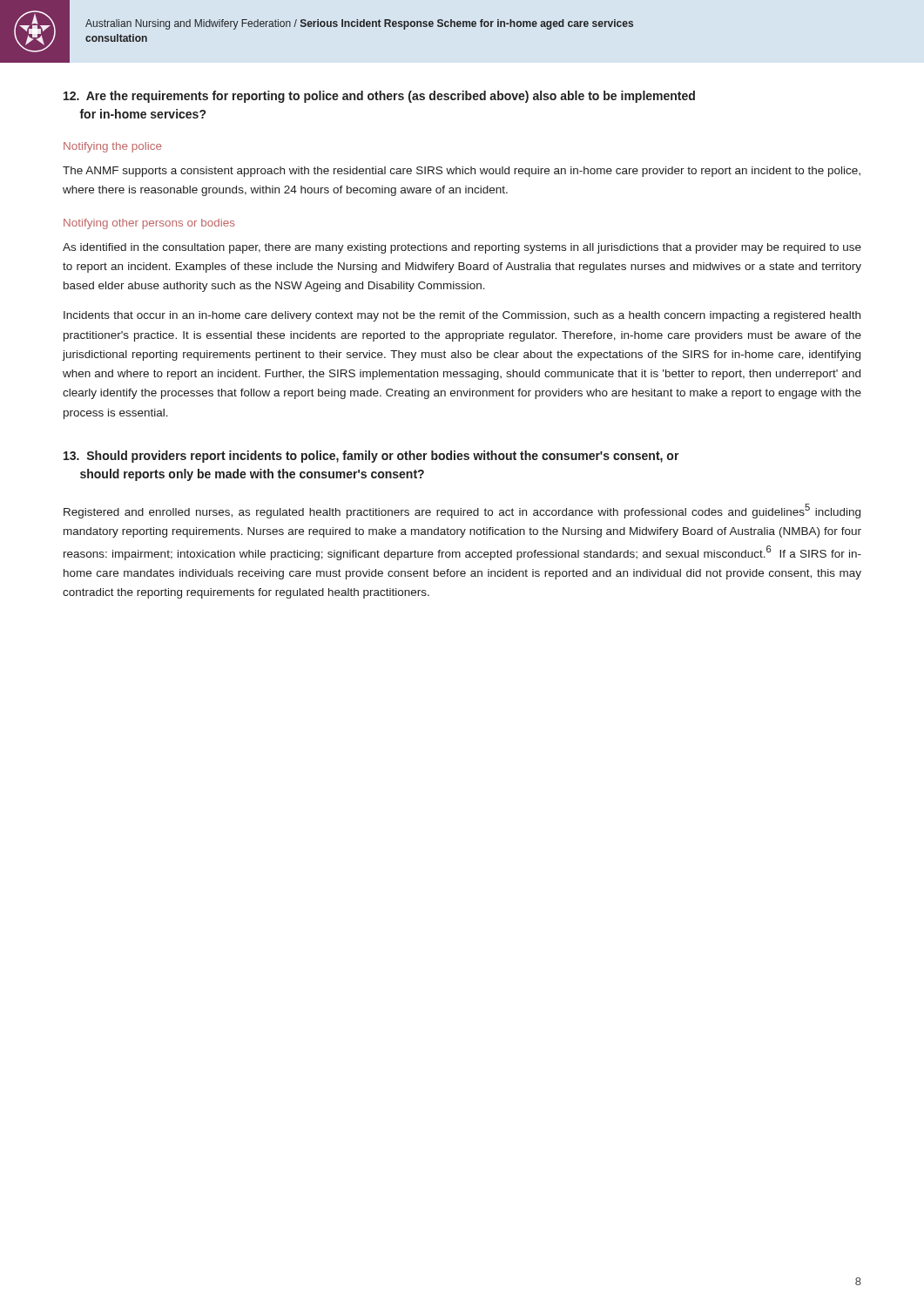Where is the passage that starts "As identified in"?
Screen dimensions: 1307x924
pos(462,266)
